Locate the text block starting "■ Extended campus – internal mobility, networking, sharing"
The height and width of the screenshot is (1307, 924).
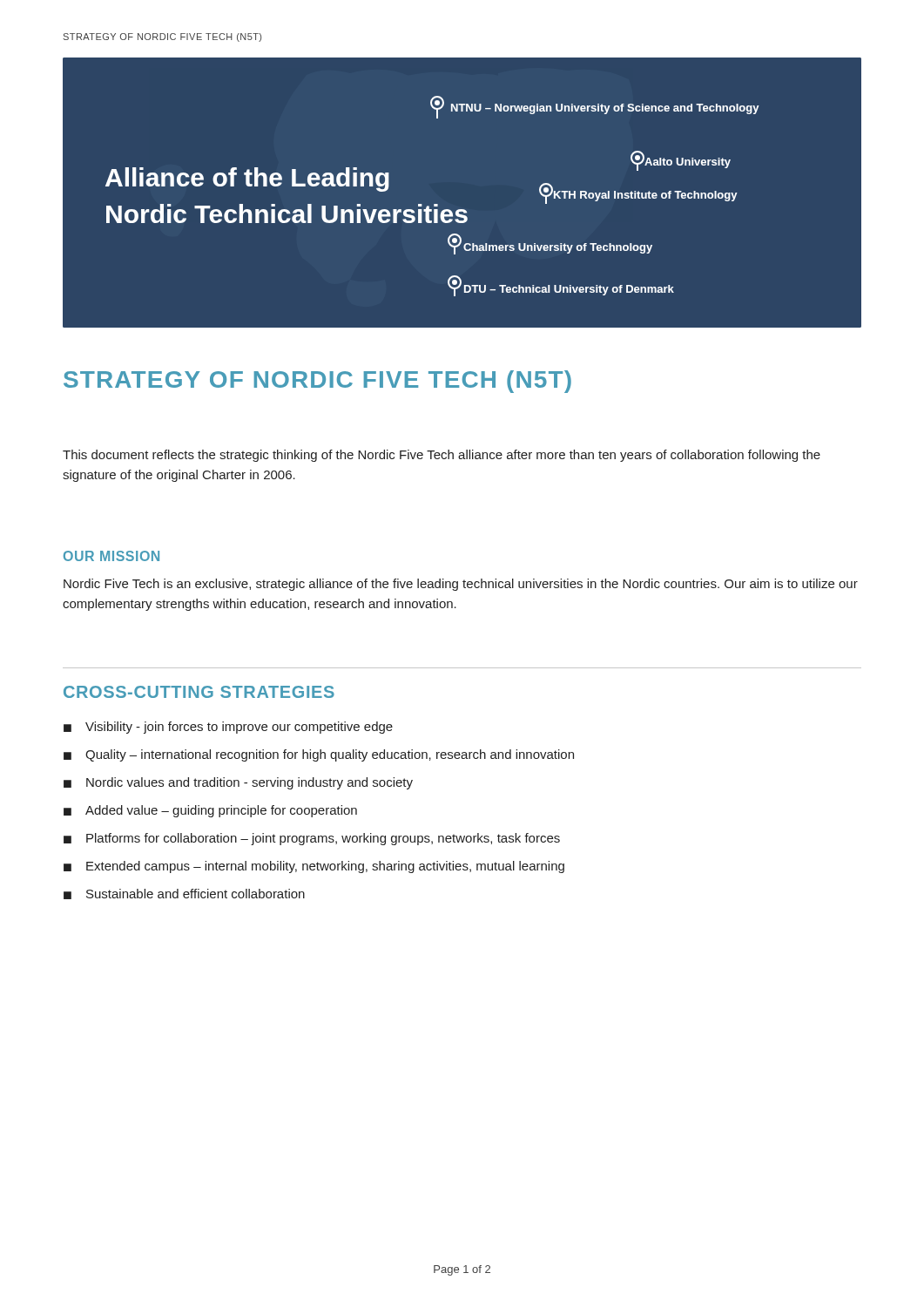(x=314, y=867)
